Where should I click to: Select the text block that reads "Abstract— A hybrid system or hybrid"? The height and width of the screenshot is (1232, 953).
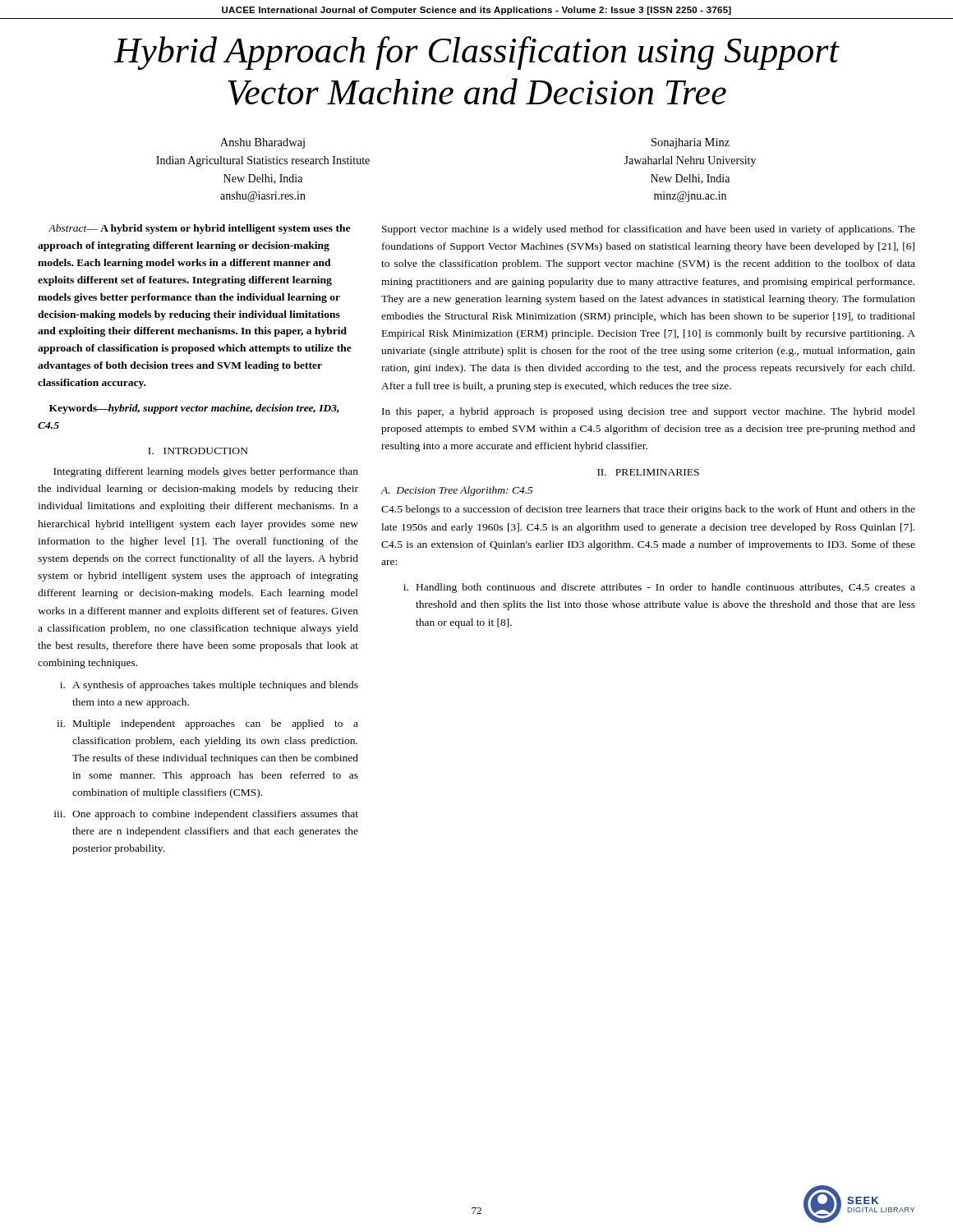195,305
